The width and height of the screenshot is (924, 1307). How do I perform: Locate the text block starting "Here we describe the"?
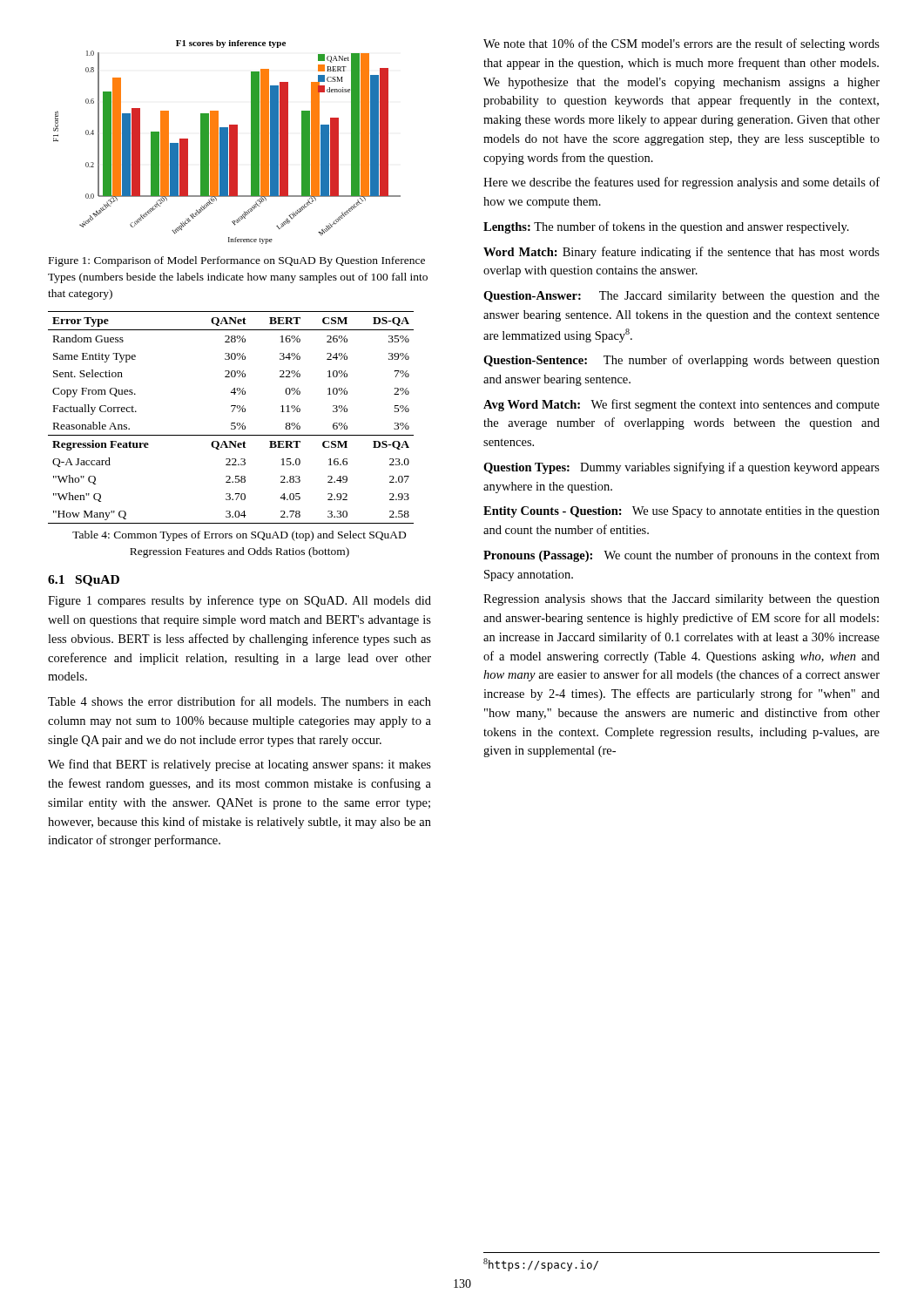point(681,192)
